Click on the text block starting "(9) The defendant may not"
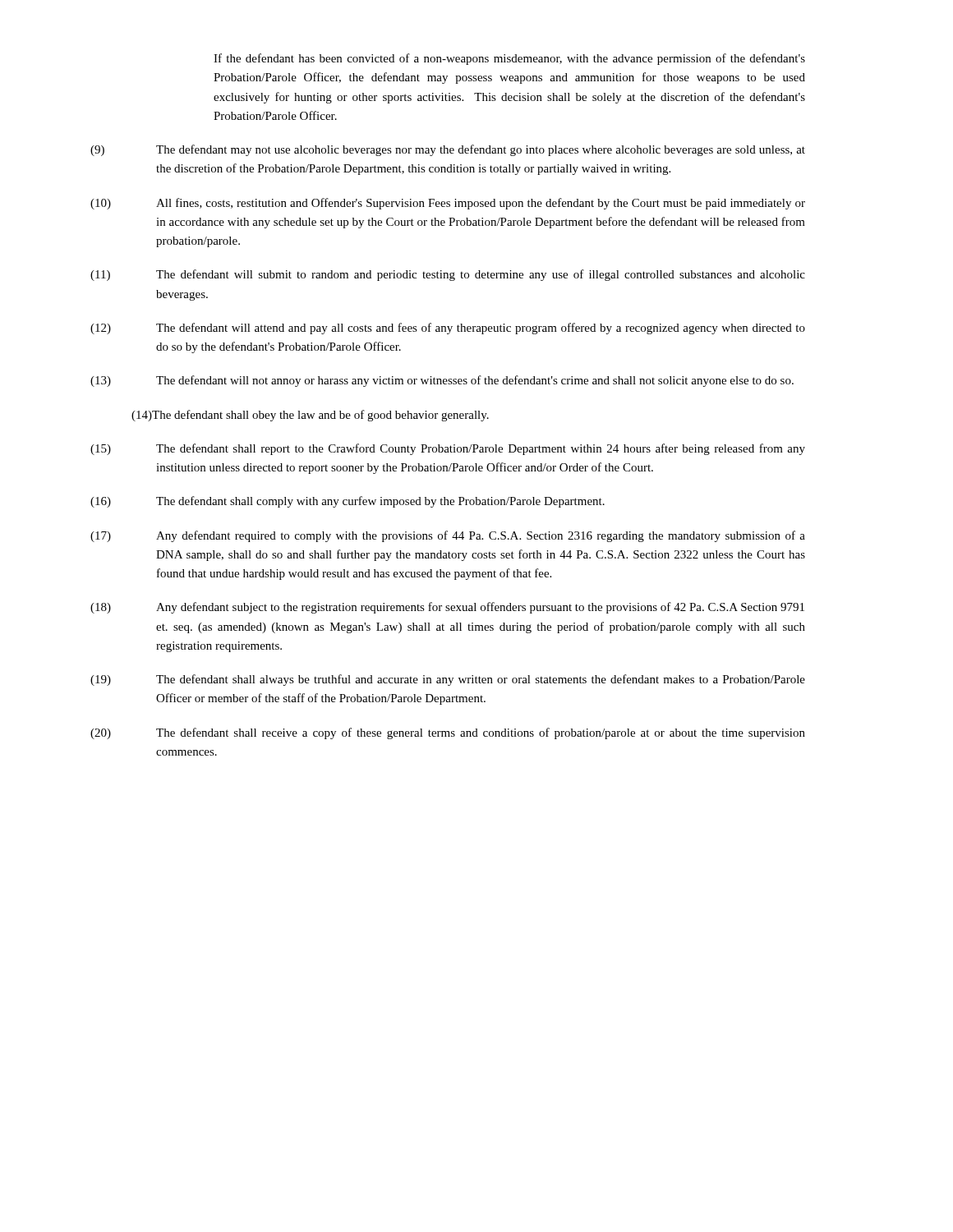This screenshot has height=1232, width=953. point(444,160)
